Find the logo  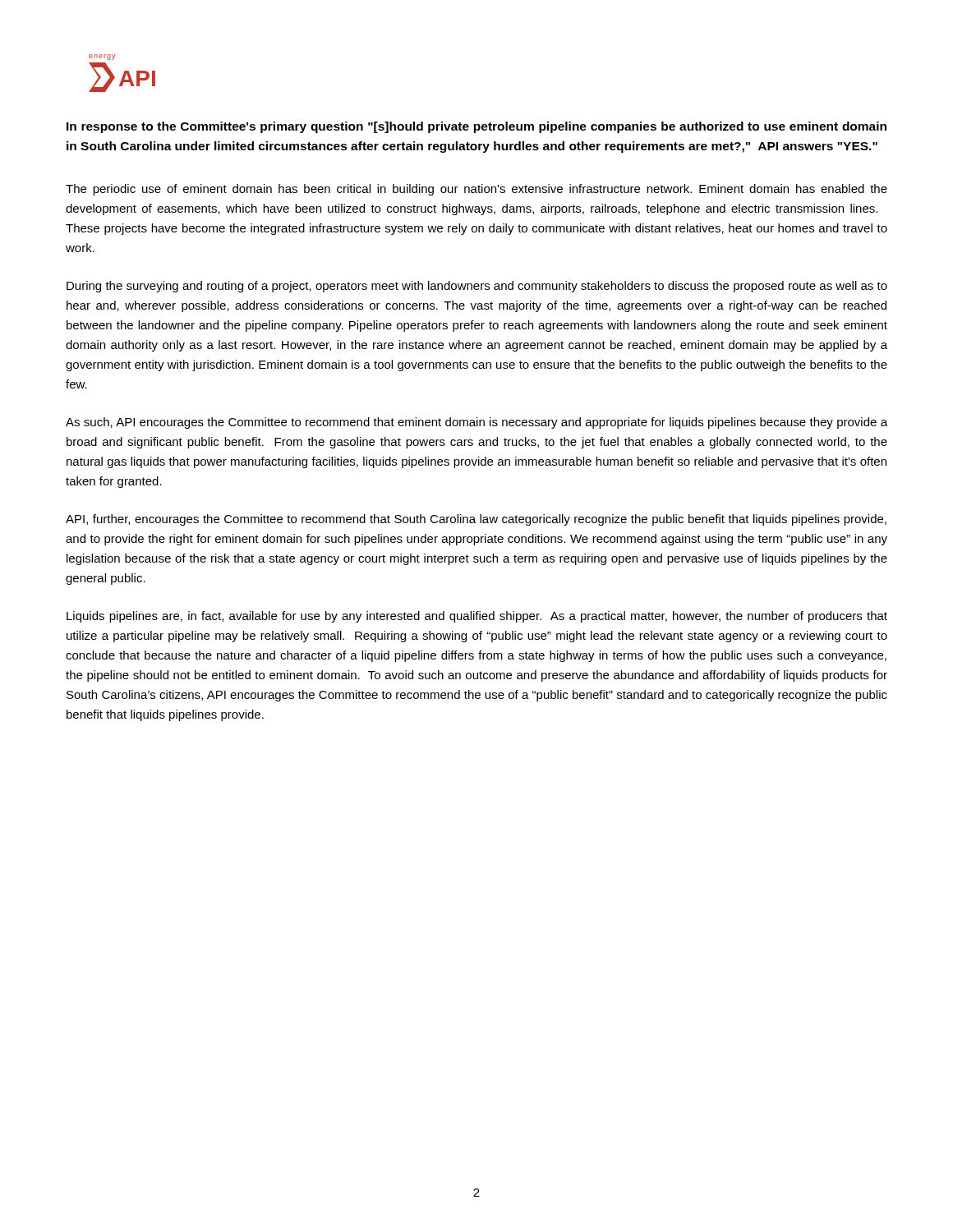[476, 71]
